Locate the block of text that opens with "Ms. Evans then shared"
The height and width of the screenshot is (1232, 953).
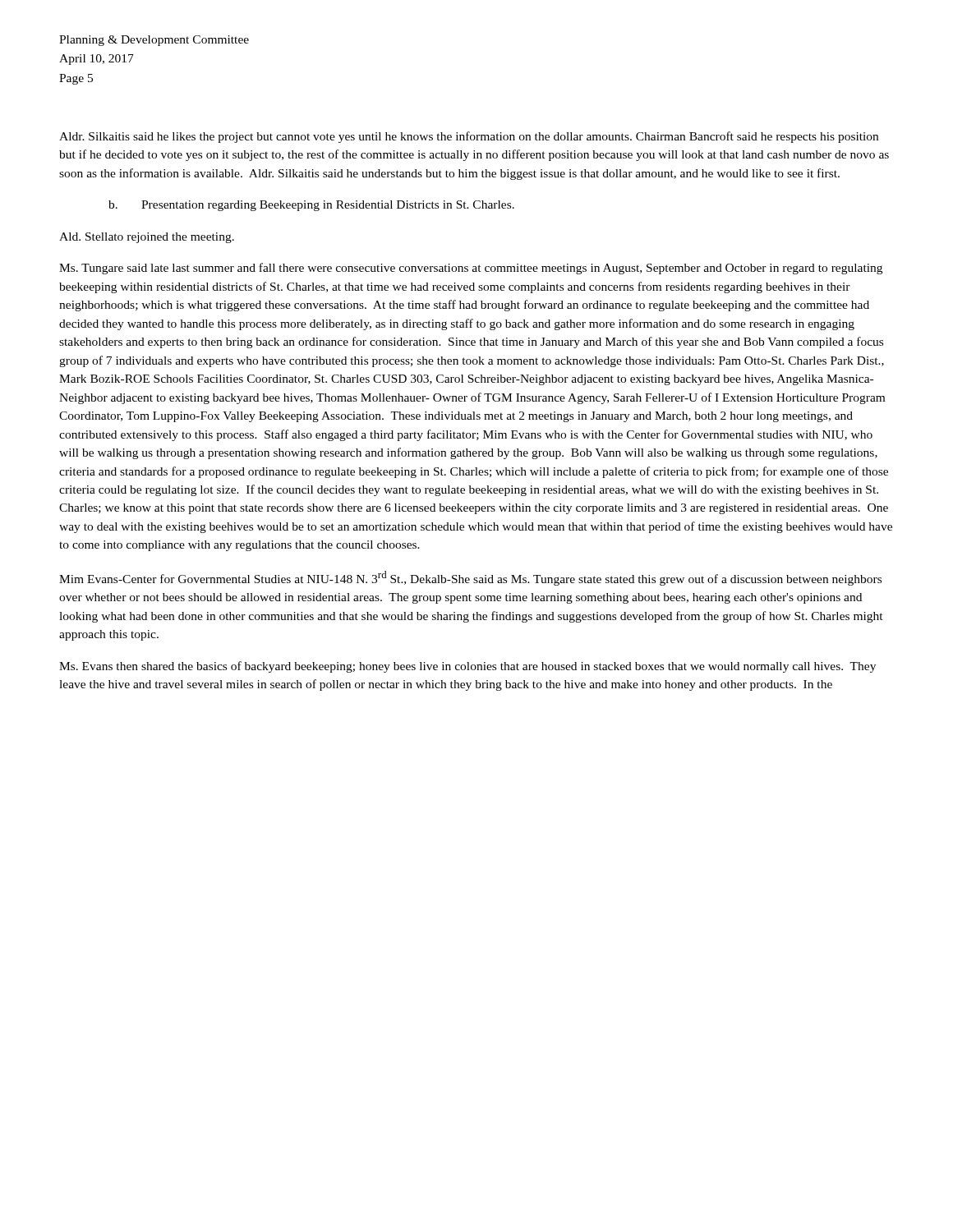476,675
